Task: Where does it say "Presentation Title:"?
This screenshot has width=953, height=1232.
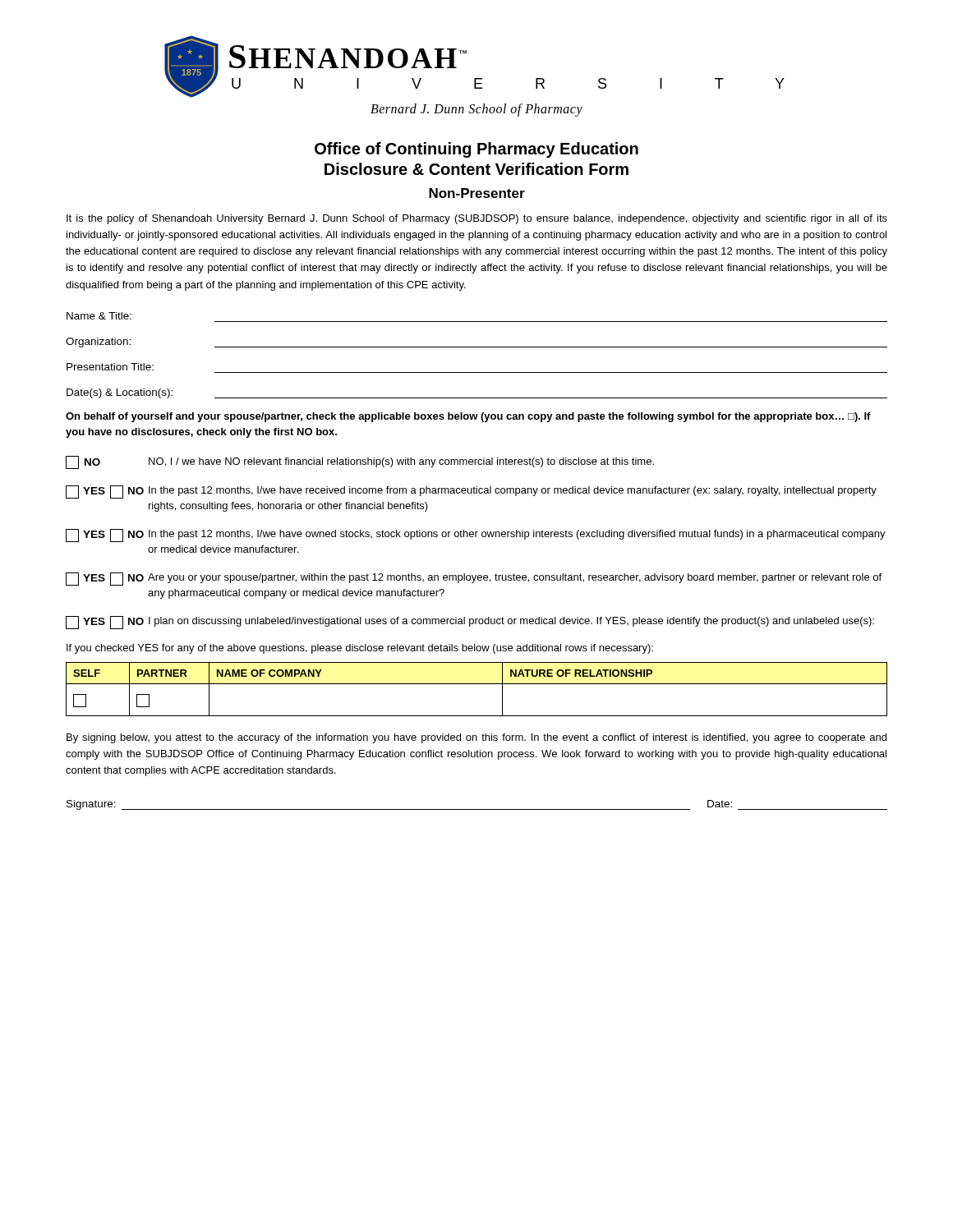Action: (x=476, y=365)
